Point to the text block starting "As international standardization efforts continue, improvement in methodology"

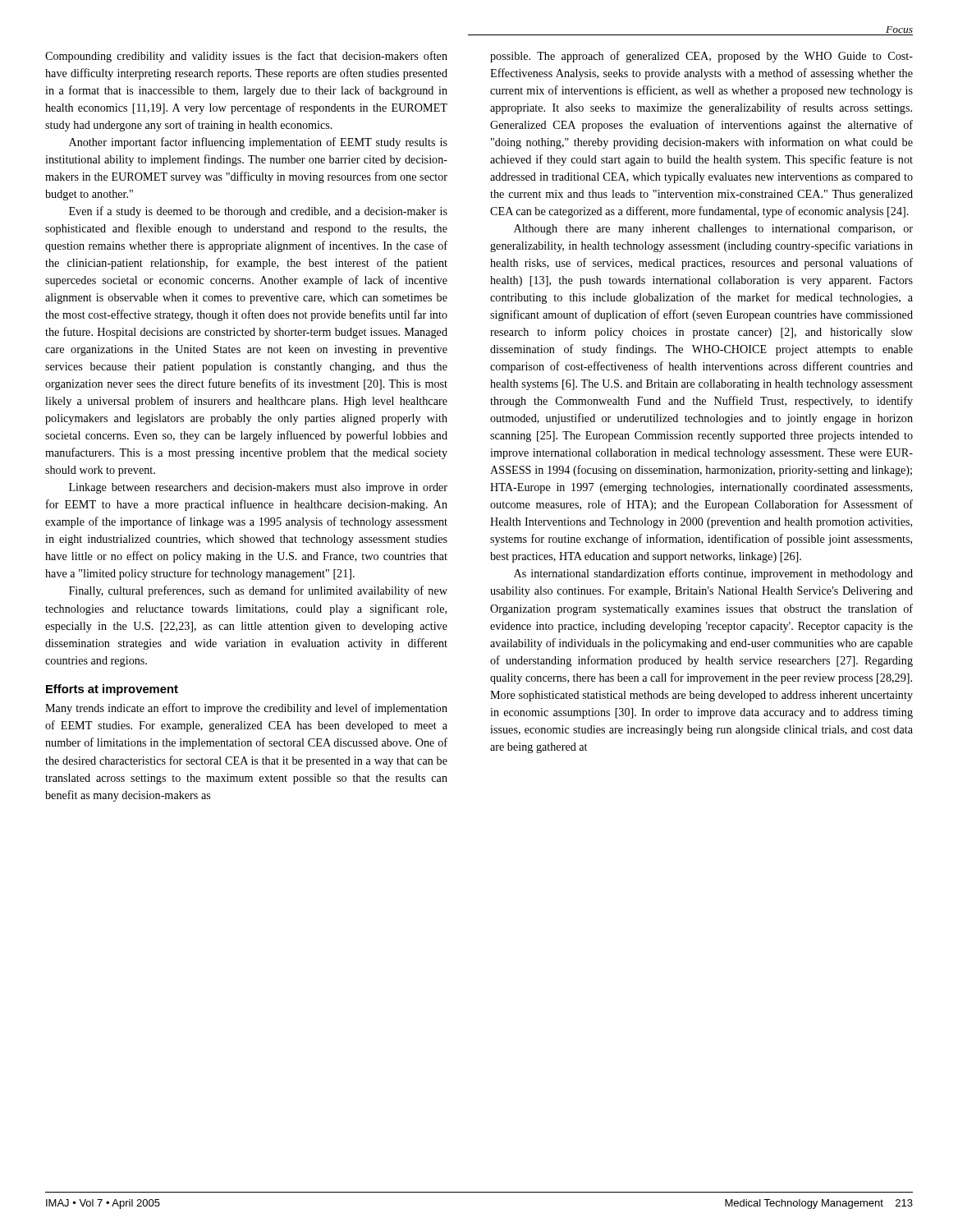(701, 660)
